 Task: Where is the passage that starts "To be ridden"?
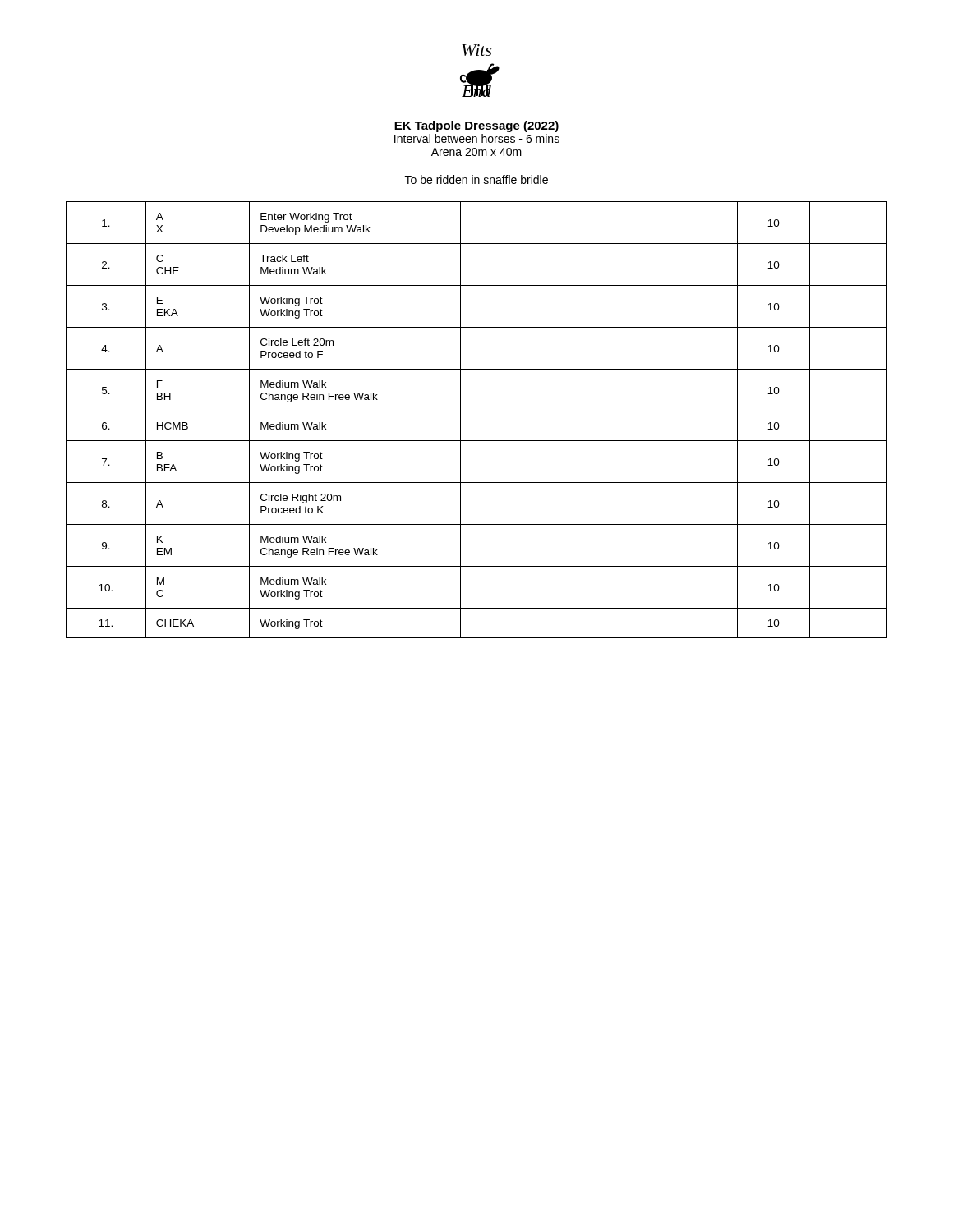476,180
